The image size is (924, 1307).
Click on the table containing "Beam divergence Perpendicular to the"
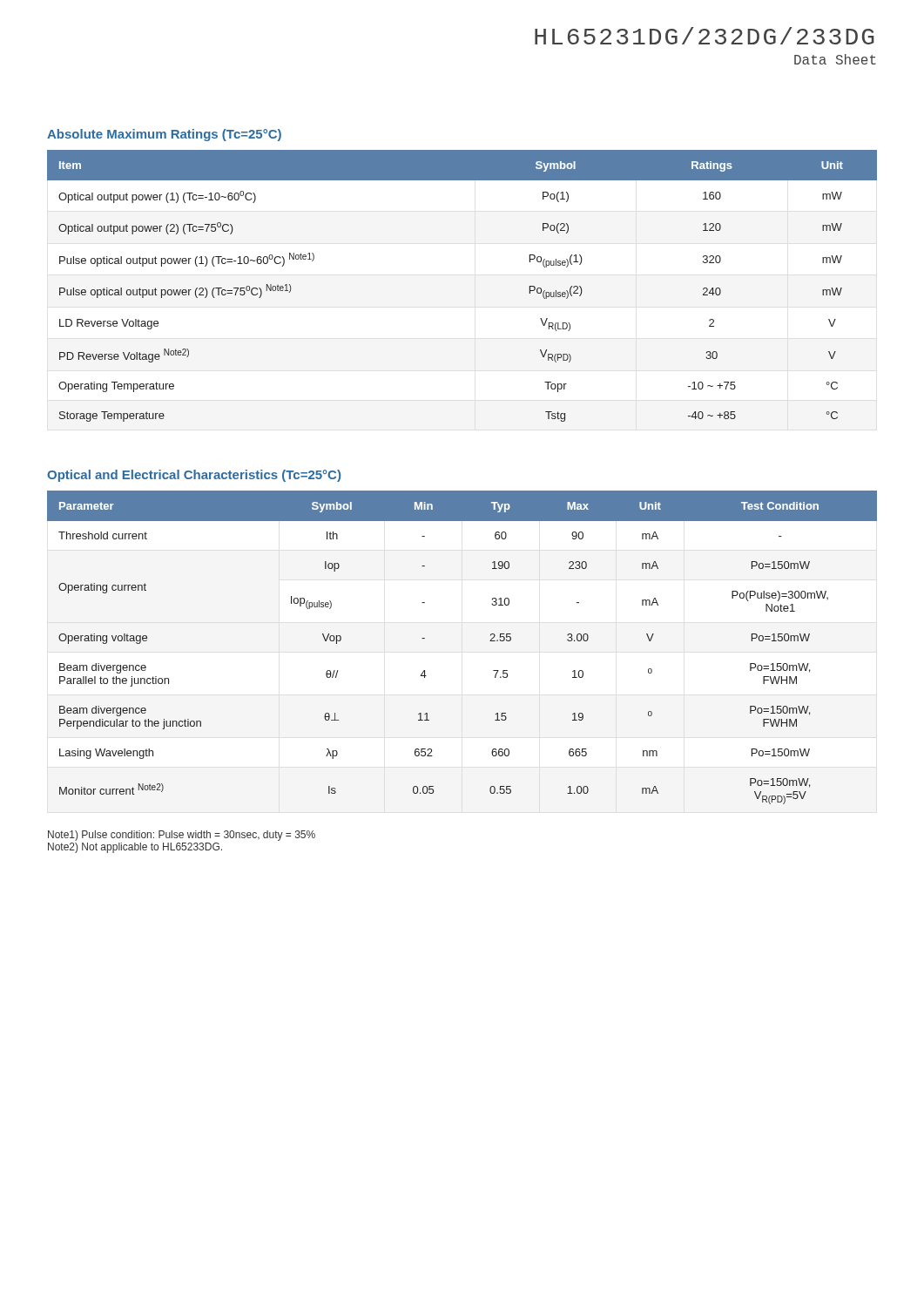point(462,652)
